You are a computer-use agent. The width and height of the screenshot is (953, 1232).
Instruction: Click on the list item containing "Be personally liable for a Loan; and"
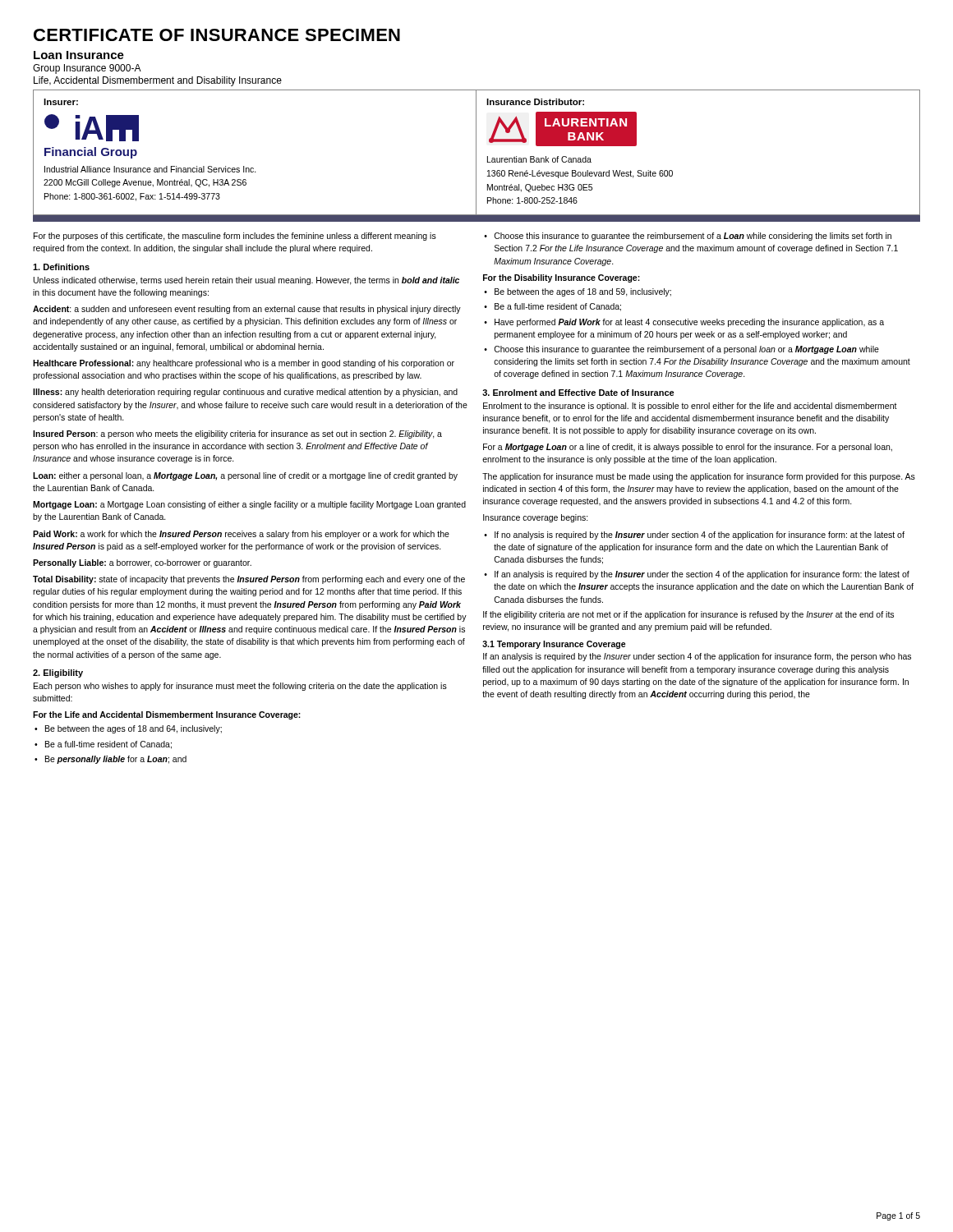[x=116, y=759]
